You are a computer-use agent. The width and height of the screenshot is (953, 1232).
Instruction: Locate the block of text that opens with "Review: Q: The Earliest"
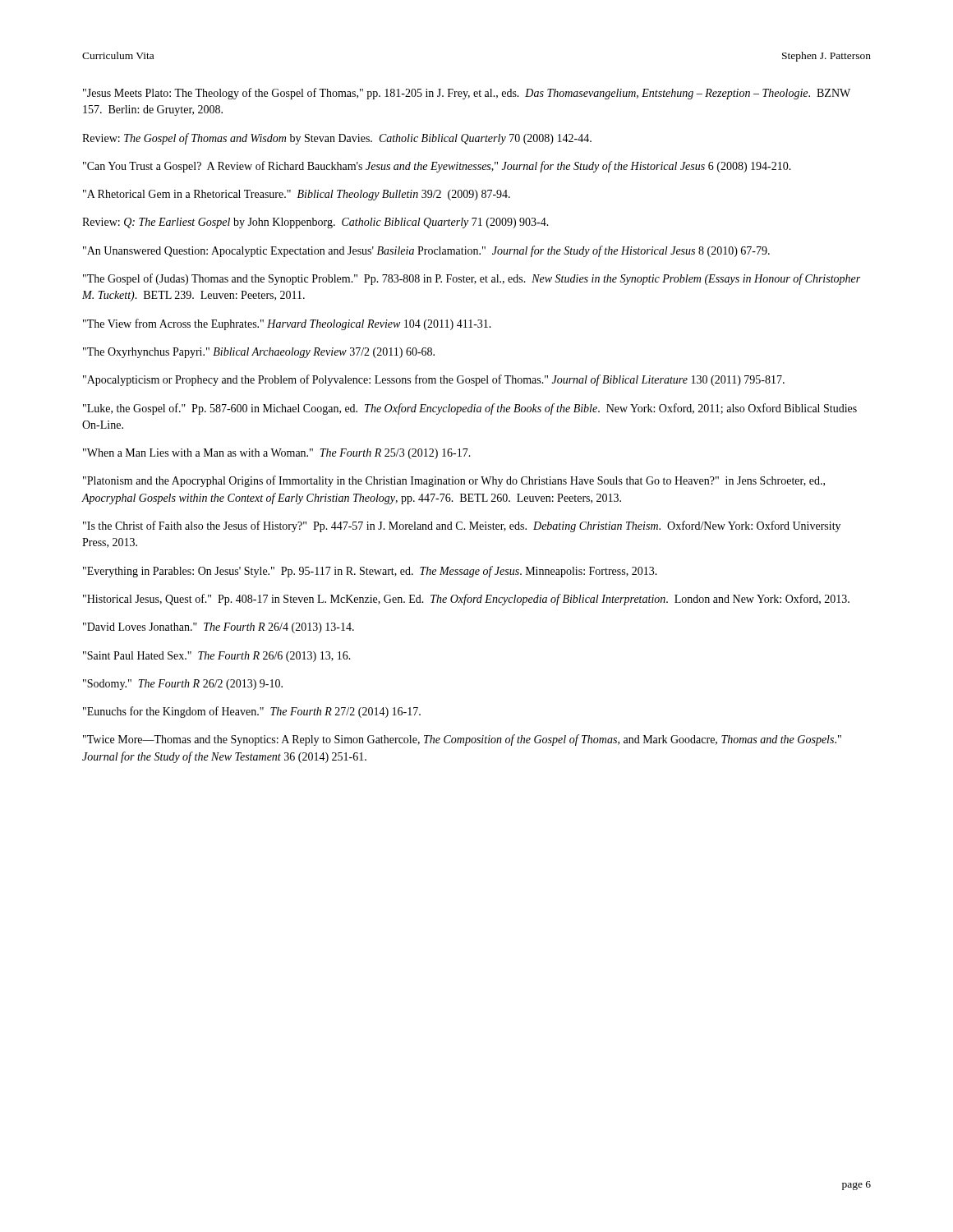[x=316, y=223]
